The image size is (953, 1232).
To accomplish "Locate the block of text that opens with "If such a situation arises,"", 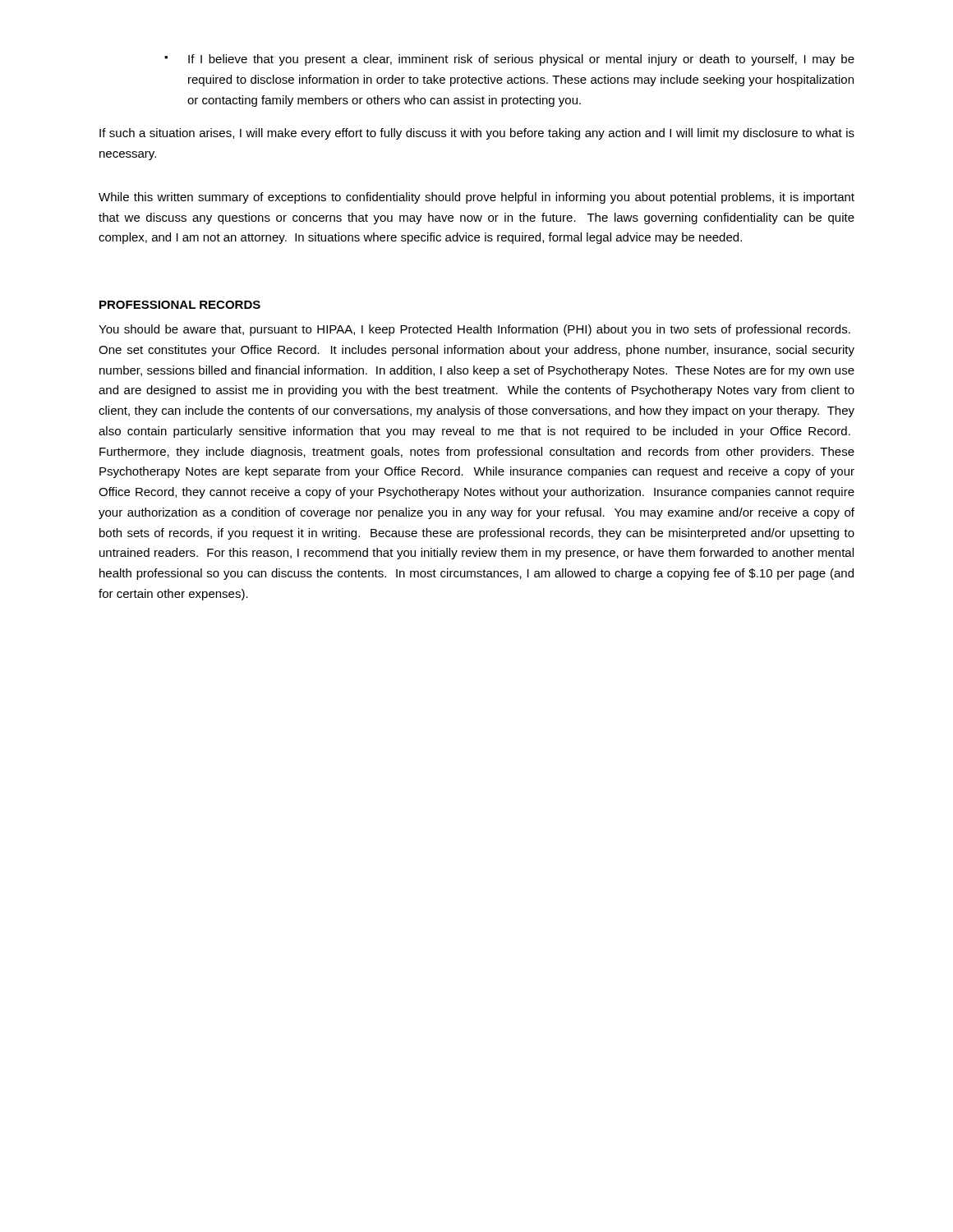I will [476, 143].
